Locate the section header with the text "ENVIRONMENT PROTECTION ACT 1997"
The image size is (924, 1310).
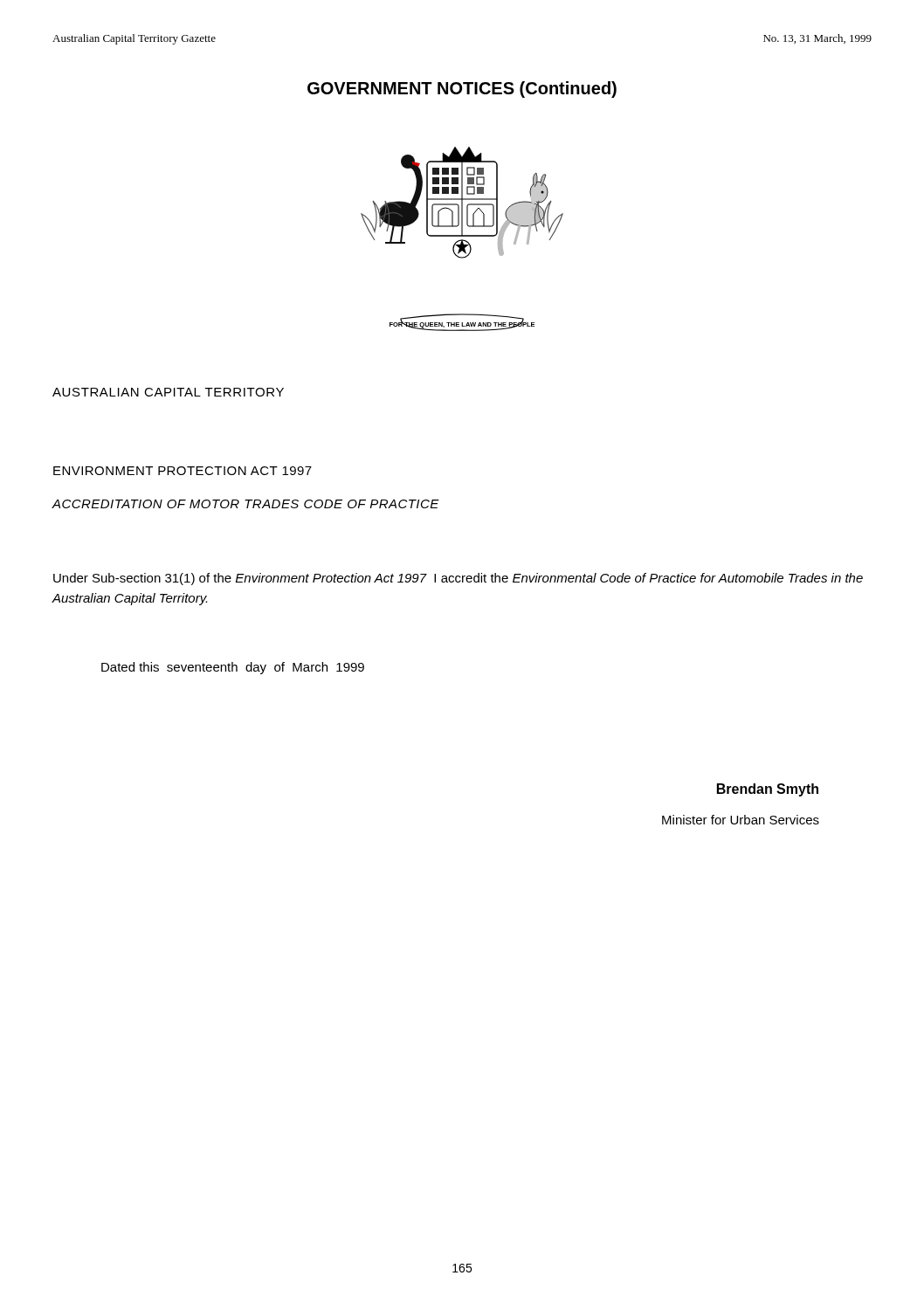coord(182,470)
